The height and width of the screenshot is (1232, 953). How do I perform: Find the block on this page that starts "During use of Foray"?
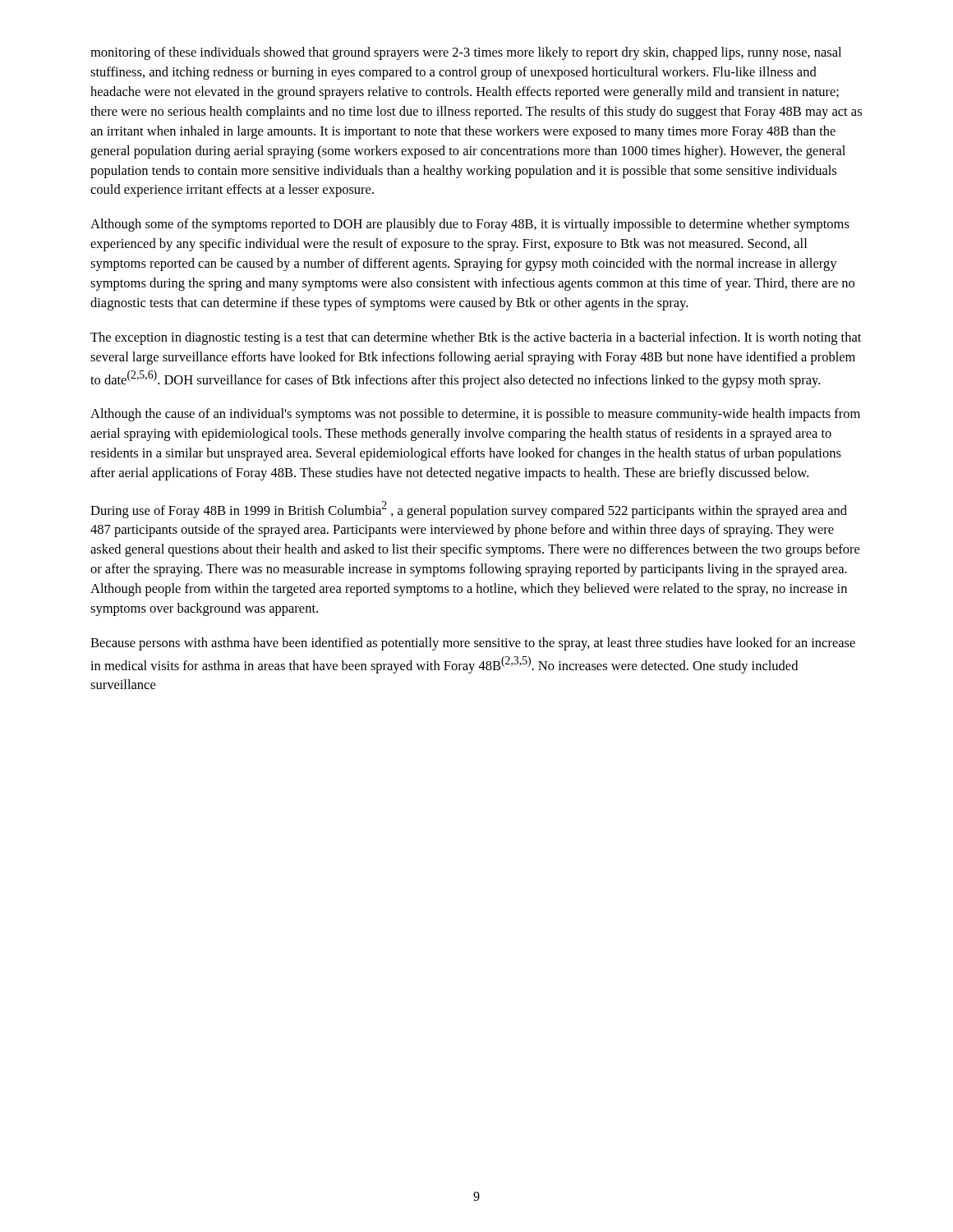(x=475, y=558)
